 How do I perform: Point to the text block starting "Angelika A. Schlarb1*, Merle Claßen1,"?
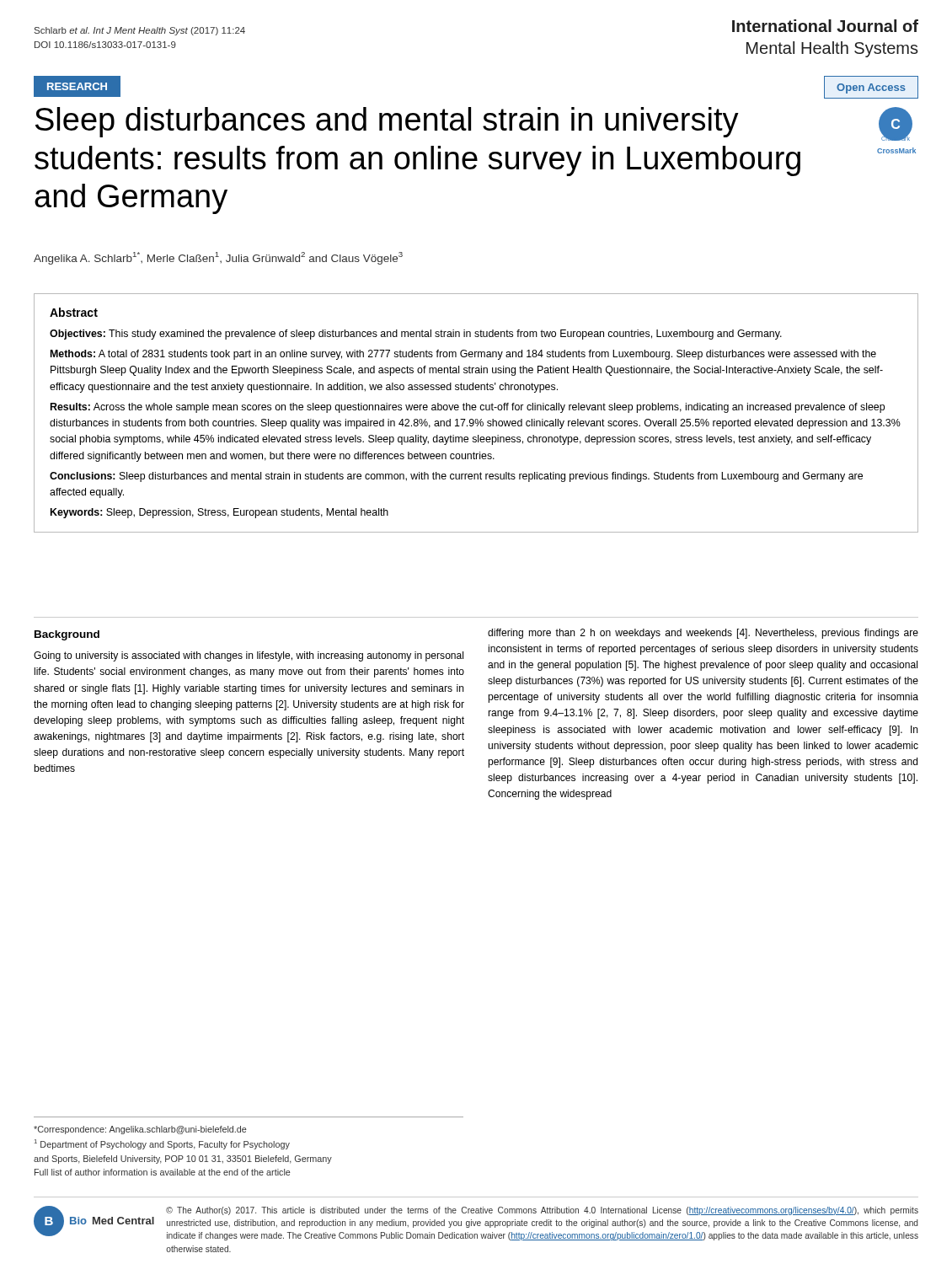pyautogui.click(x=218, y=257)
